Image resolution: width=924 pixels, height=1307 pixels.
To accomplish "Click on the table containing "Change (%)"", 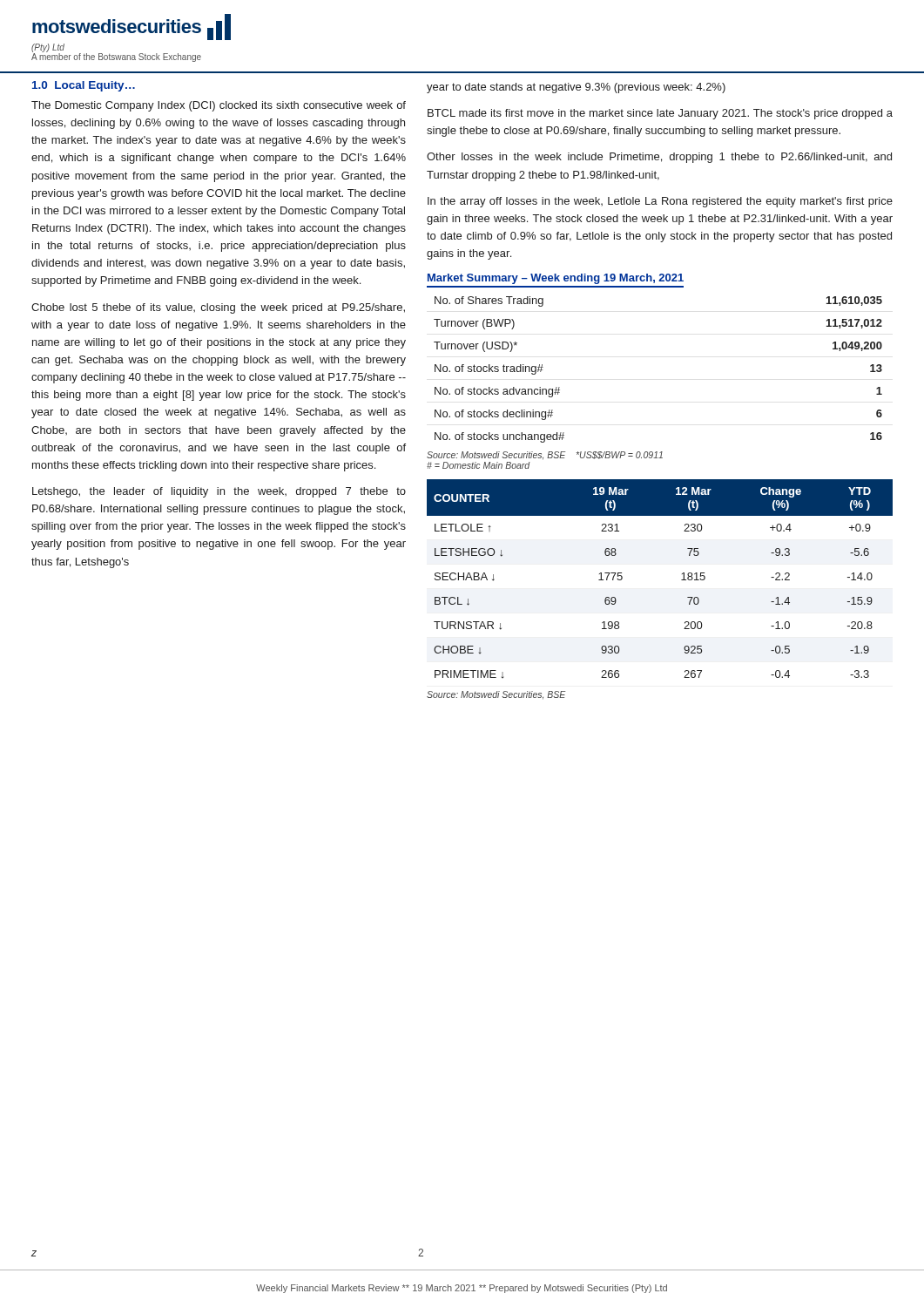I will coord(660,583).
